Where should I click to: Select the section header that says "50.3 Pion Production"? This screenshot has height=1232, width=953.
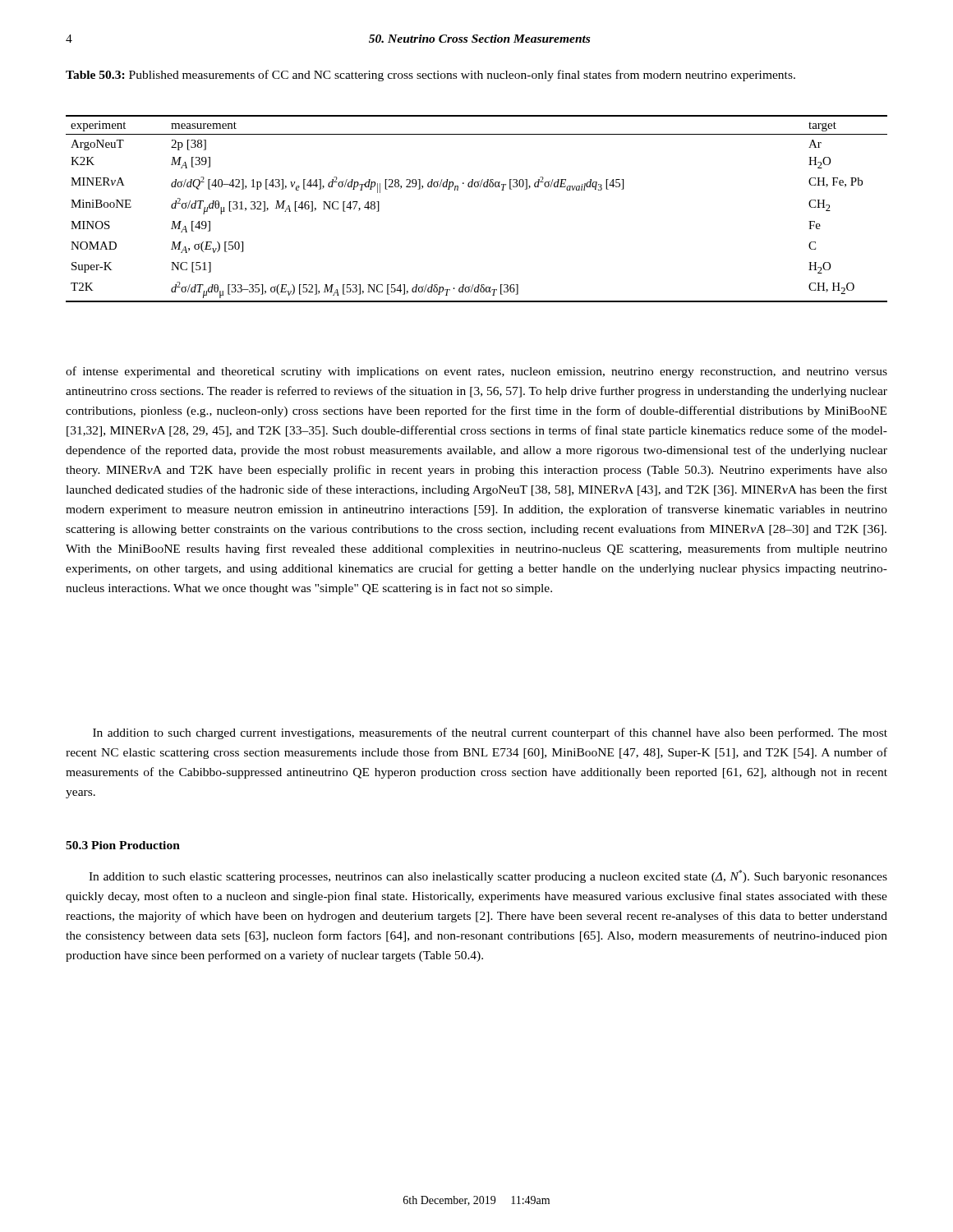pos(123,845)
